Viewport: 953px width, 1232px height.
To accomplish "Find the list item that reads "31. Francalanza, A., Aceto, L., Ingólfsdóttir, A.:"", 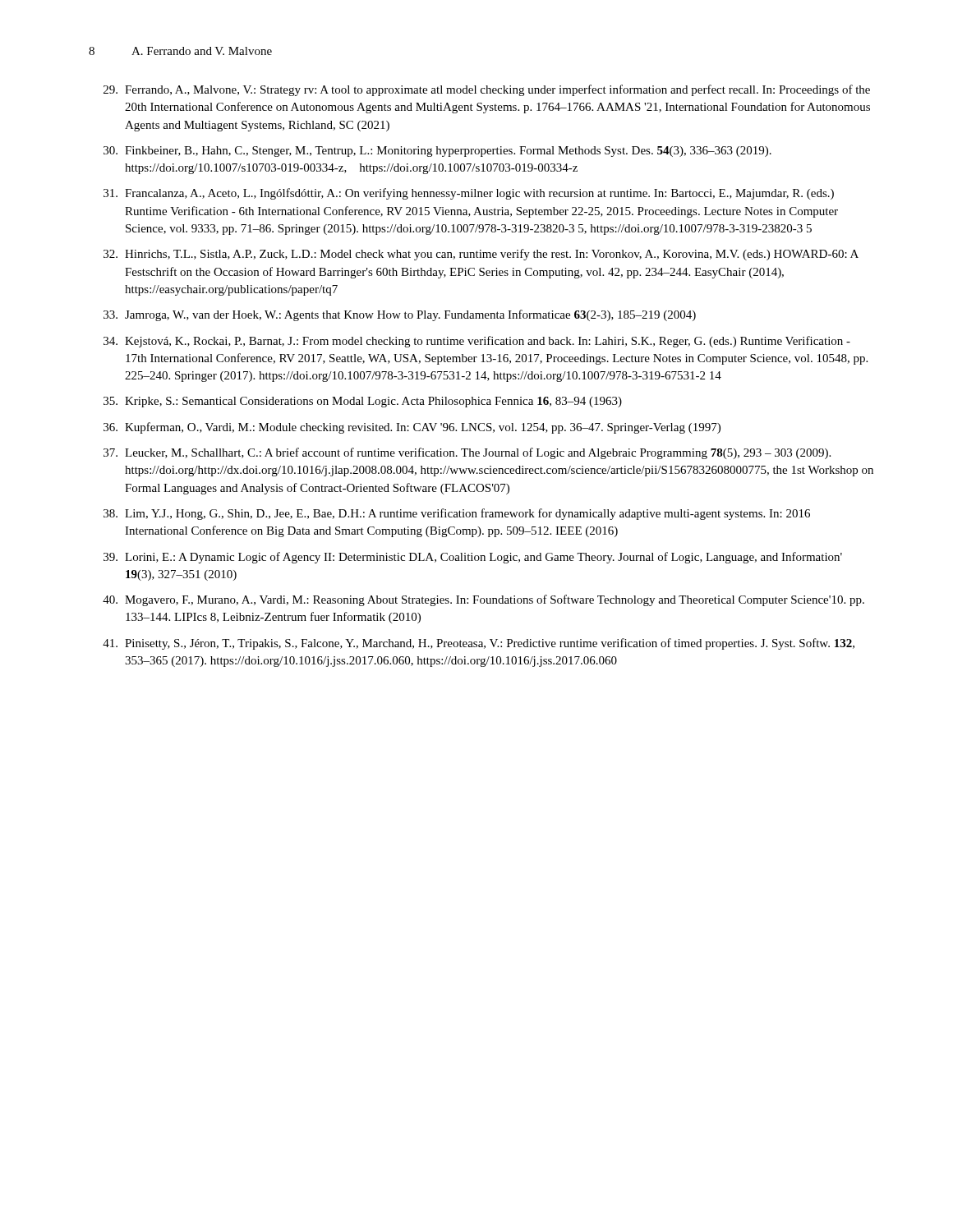I will click(481, 211).
